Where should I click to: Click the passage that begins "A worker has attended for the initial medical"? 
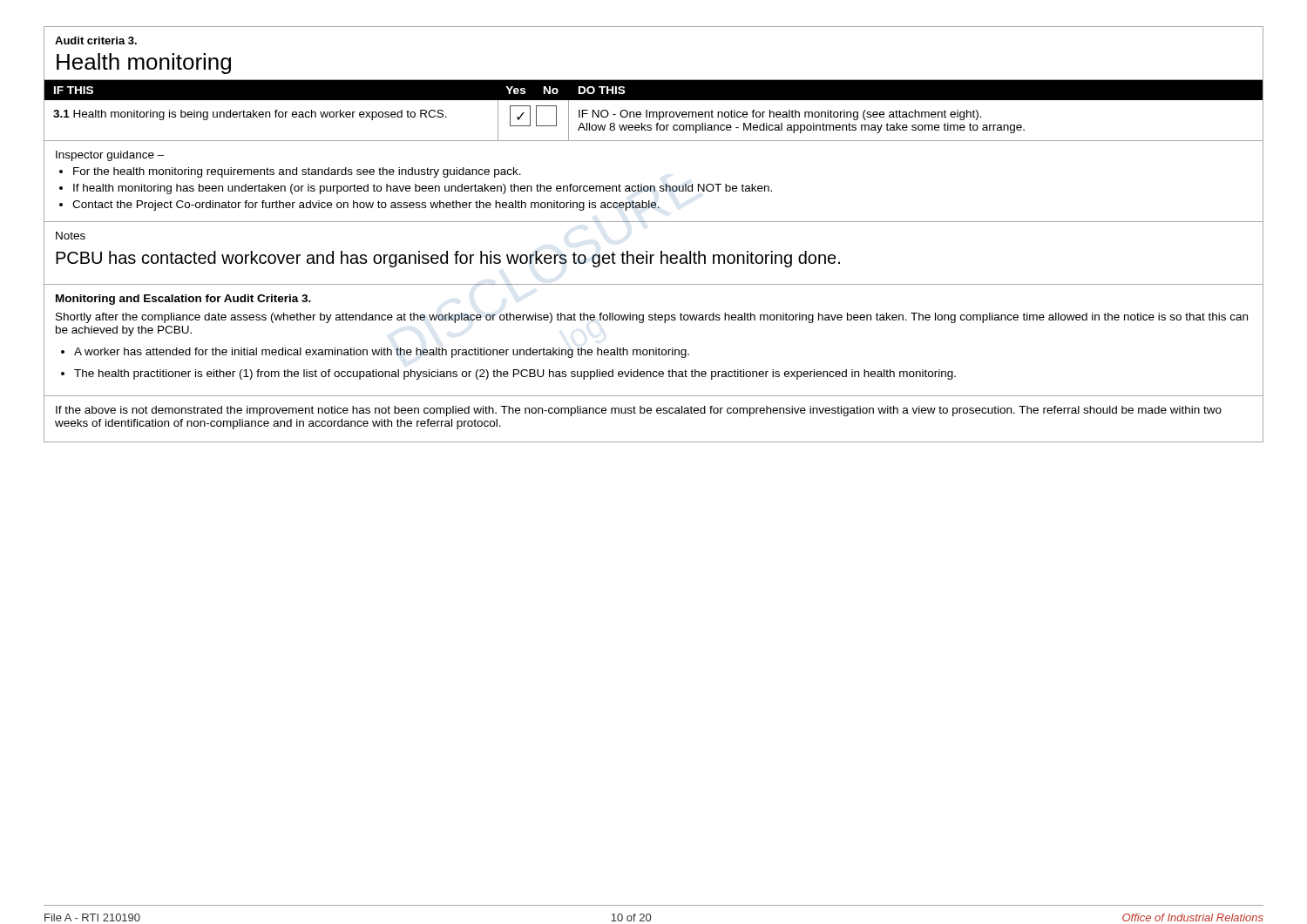tap(382, 351)
